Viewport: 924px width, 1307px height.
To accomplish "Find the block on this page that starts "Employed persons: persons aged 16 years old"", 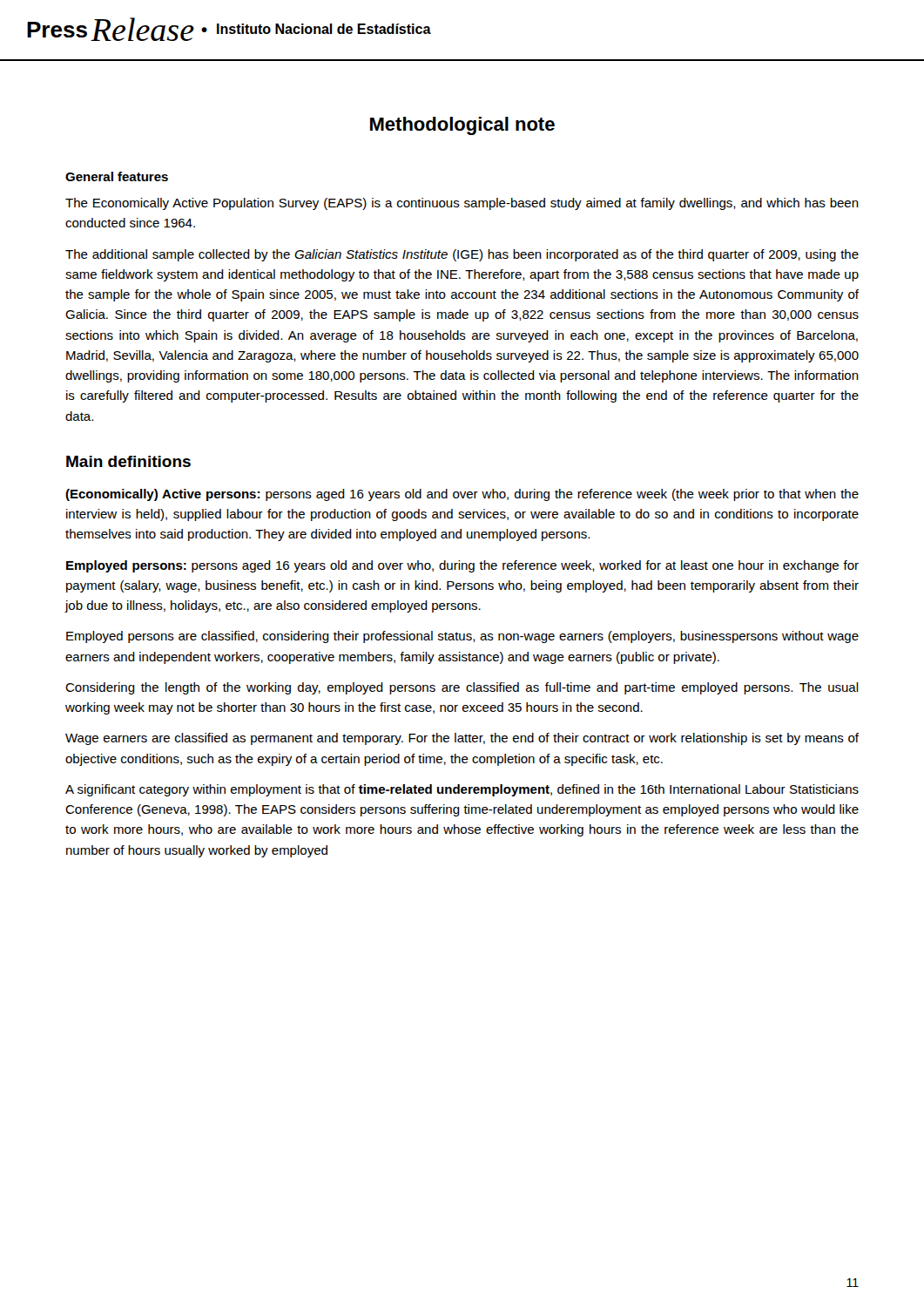I will (x=462, y=585).
